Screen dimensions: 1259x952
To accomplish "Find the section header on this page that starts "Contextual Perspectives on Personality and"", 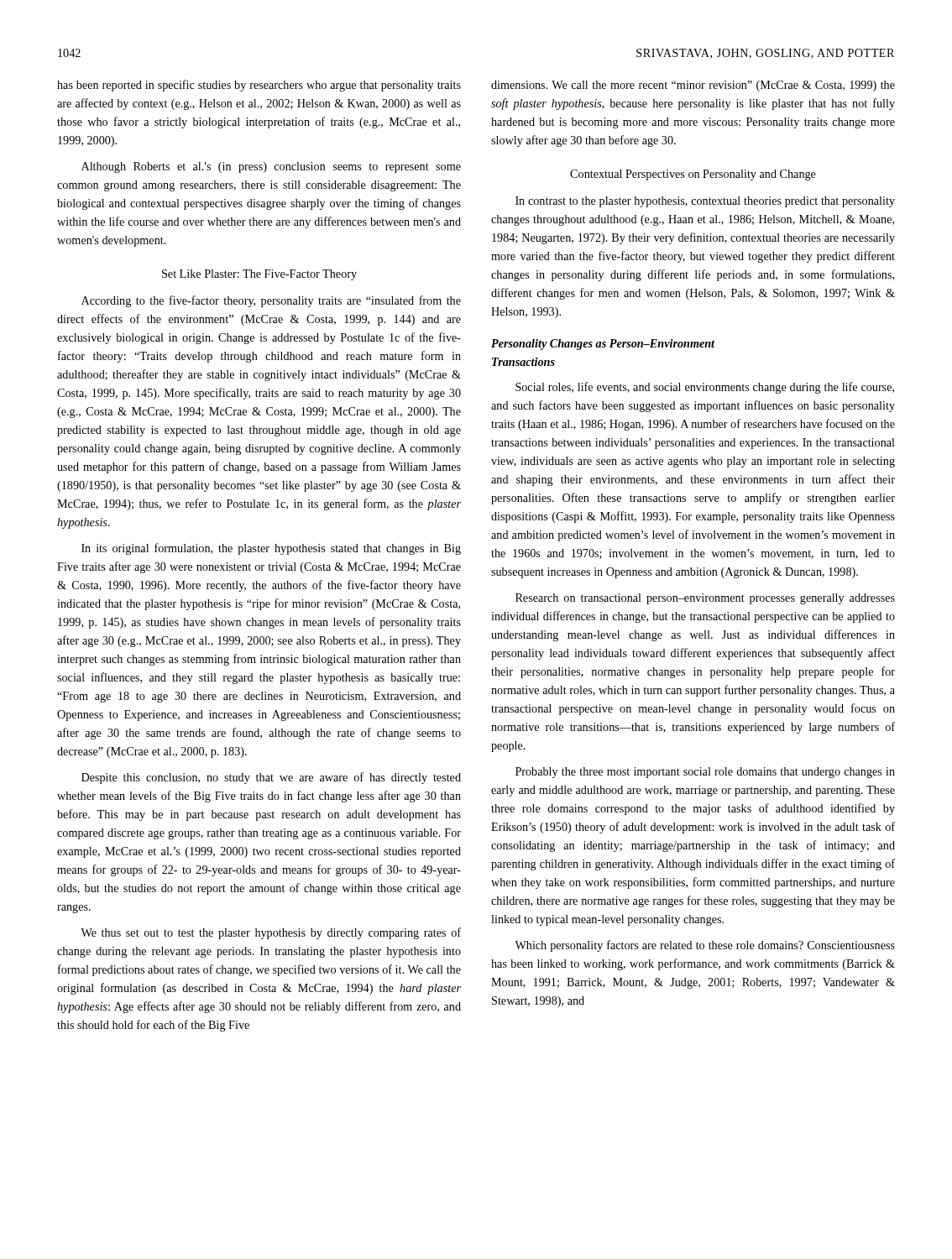I will pyautogui.click(x=693, y=174).
